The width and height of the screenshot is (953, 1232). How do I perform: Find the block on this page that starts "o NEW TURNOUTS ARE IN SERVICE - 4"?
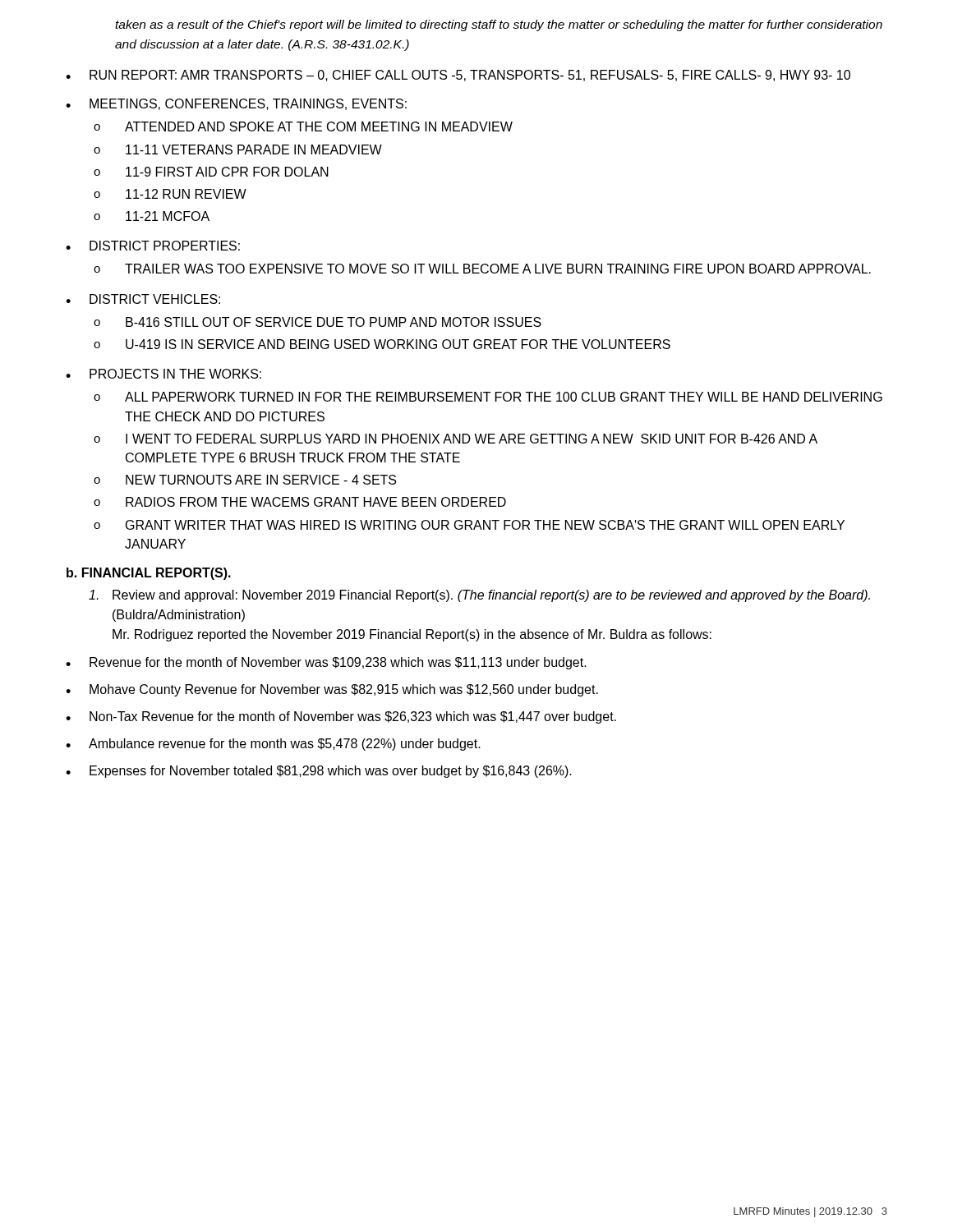click(x=245, y=480)
